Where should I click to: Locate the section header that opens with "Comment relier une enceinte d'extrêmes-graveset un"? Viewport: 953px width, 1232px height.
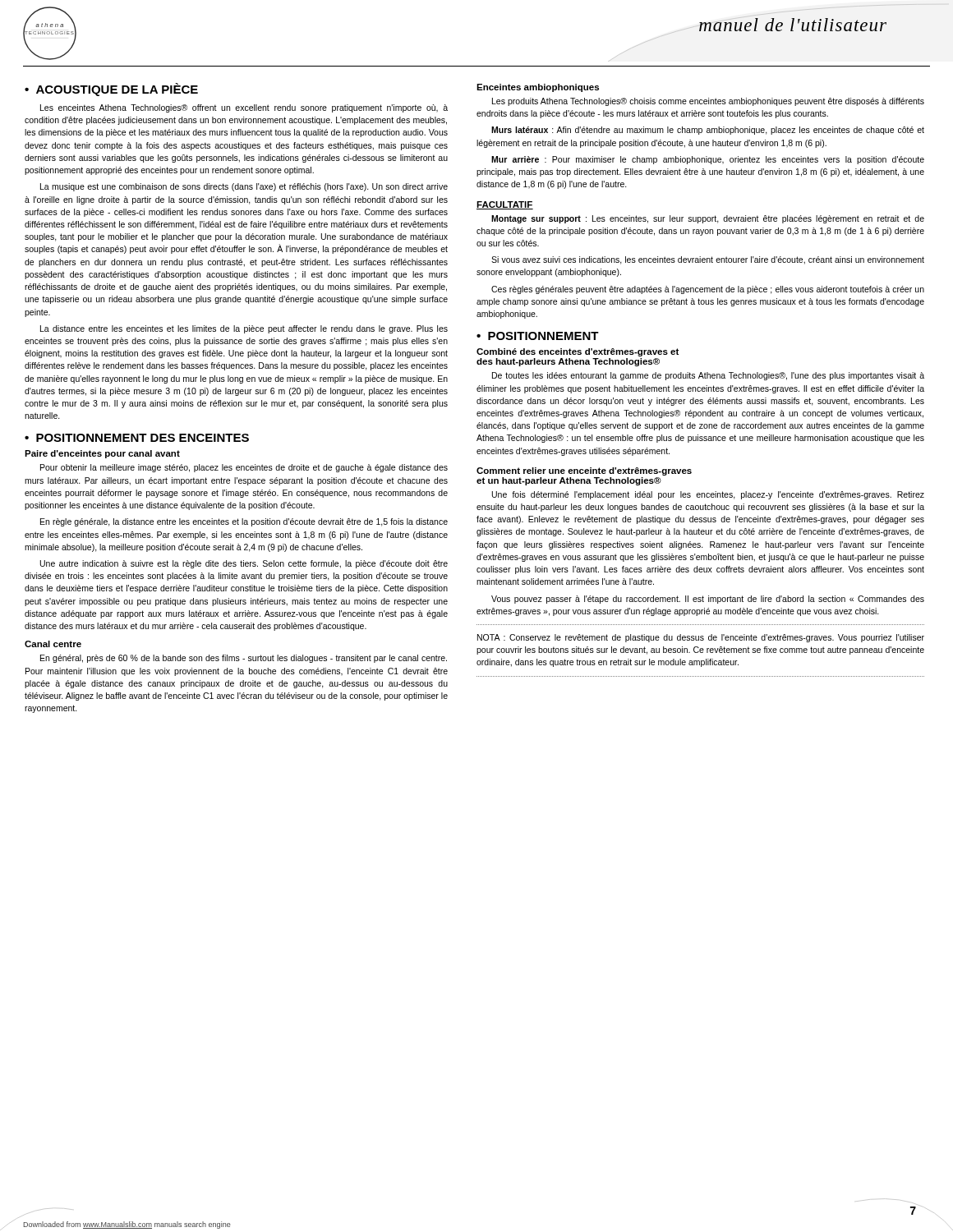pos(584,475)
